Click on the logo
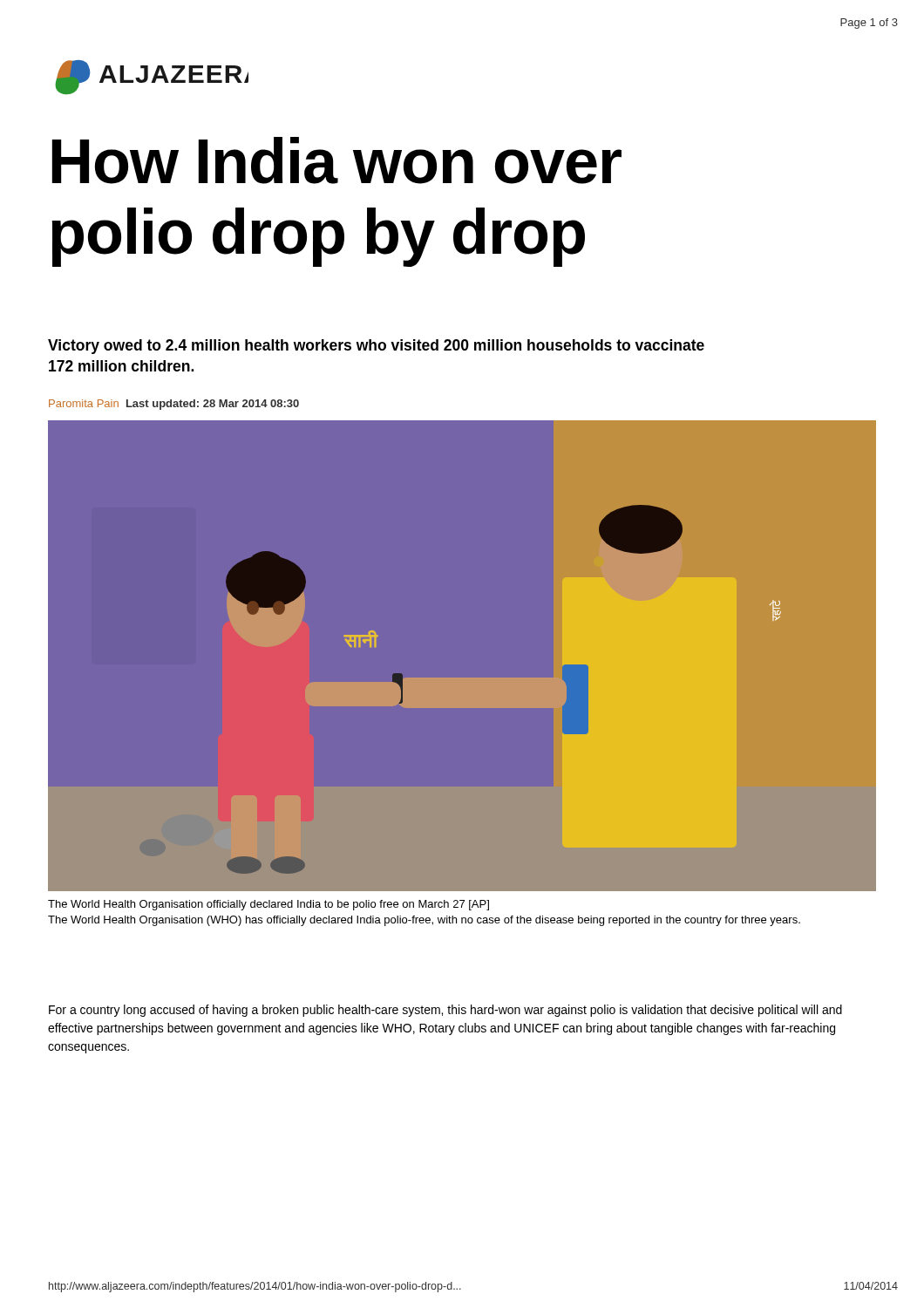924x1308 pixels. 148,74
